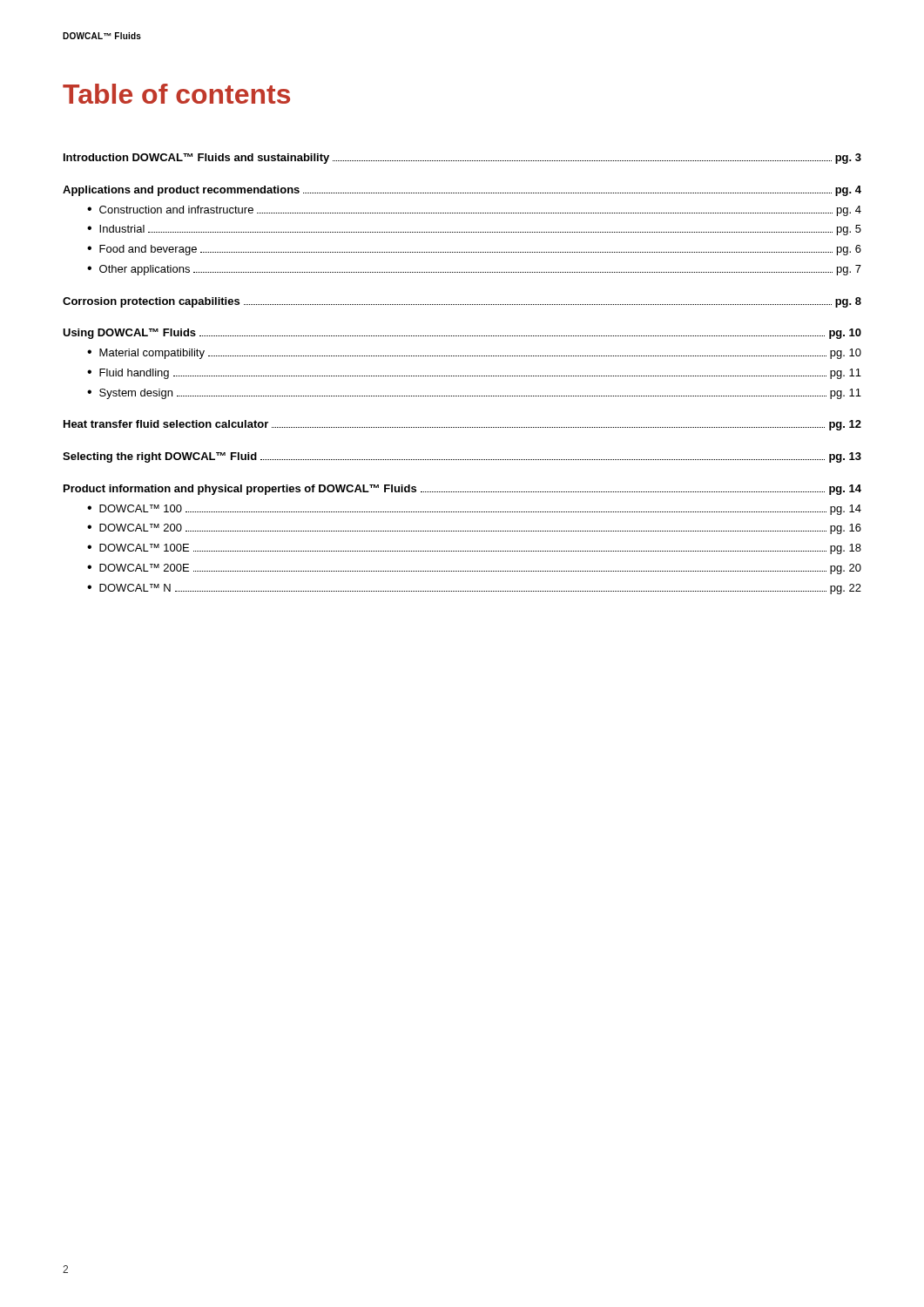Click on the element starting "• Construction and"

pyautogui.click(x=474, y=210)
